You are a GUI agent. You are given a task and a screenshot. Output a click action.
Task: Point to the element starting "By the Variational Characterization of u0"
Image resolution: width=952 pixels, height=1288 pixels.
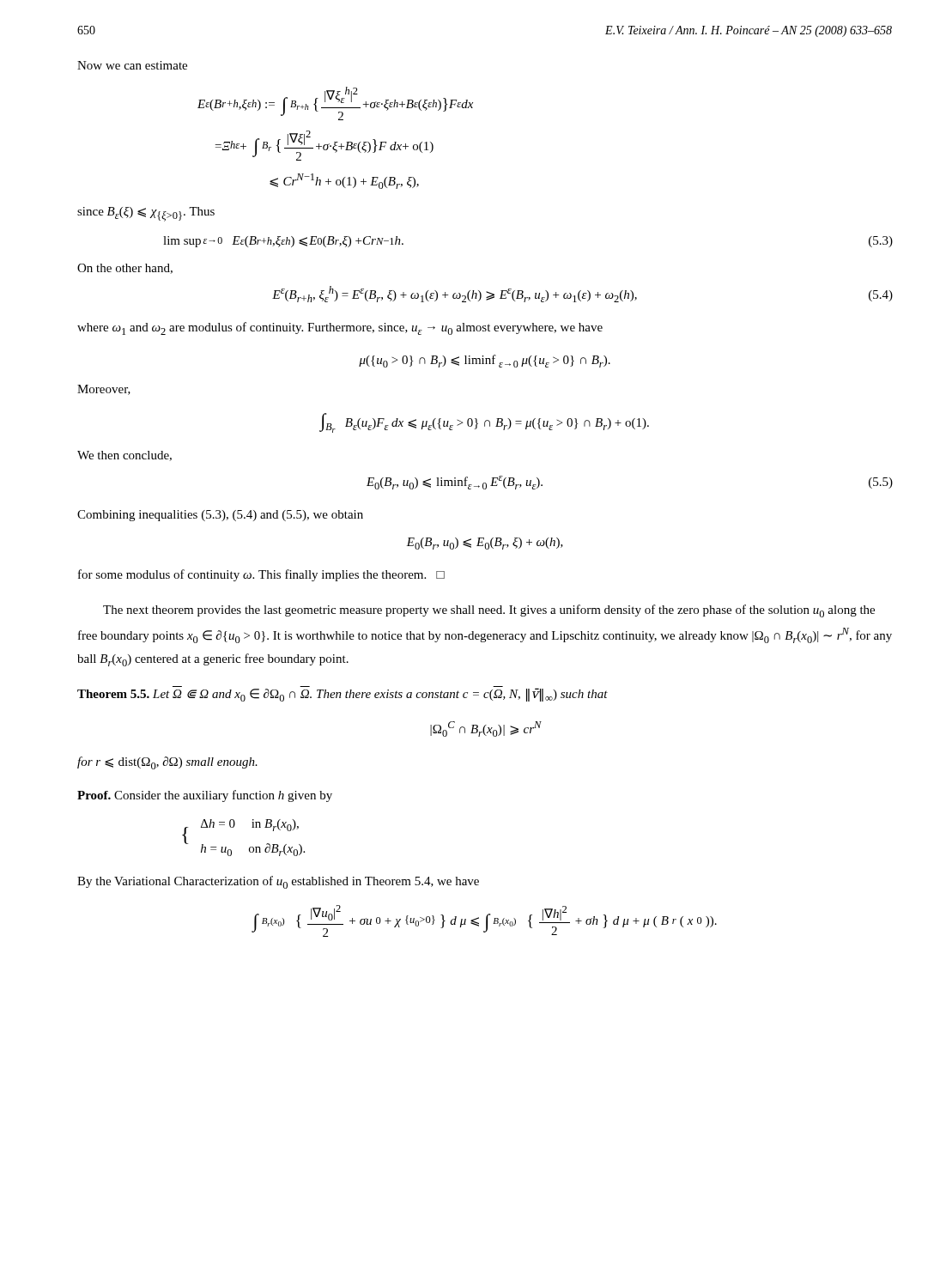(x=278, y=883)
